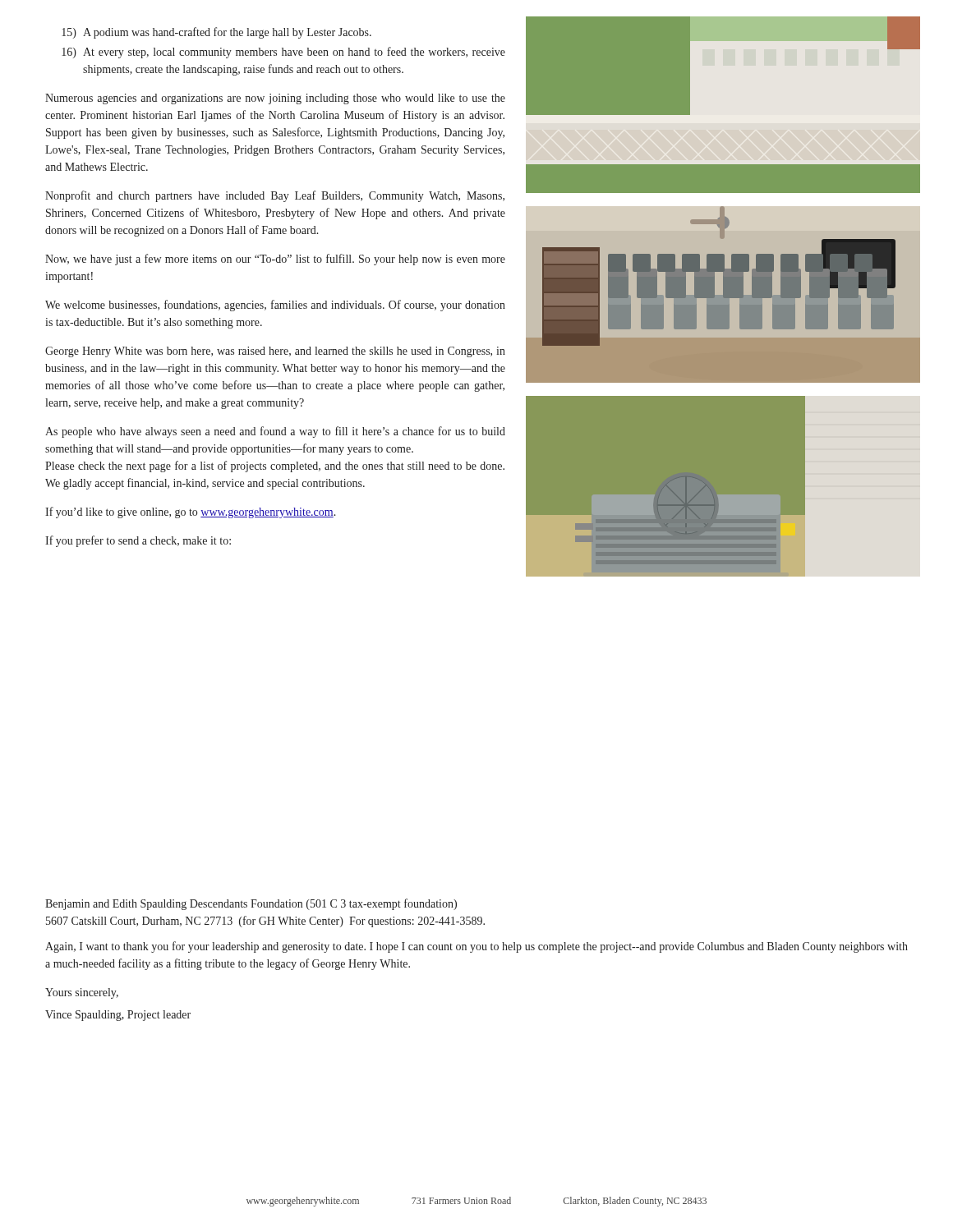
Task: Find the text block that says "We welcome businesses, foundations,"
Action: [x=275, y=314]
